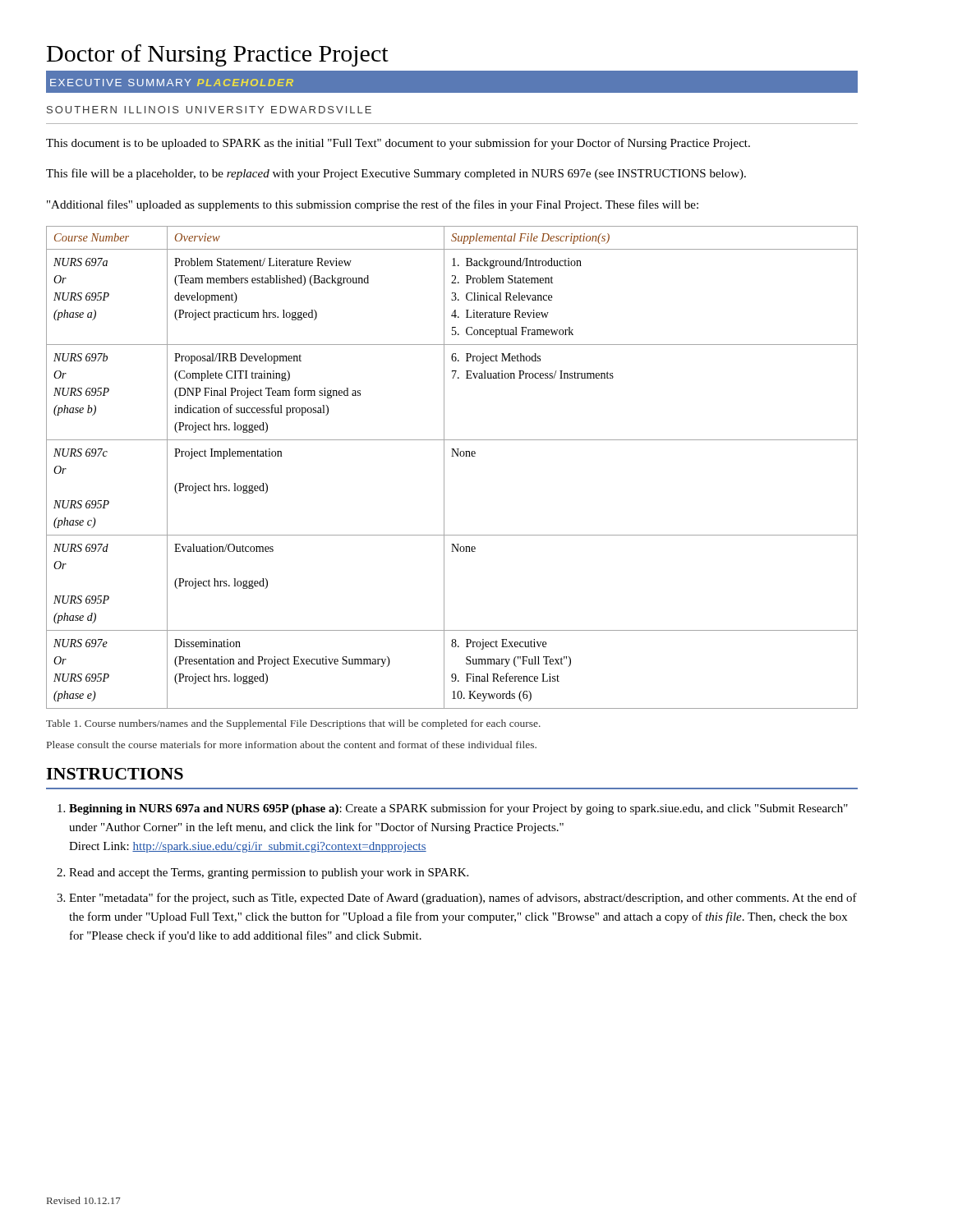This screenshot has height=1232, width=953.
Task: Locate the text block starting "This file will be a placeholder,"
Action: (x=396, y=174)
